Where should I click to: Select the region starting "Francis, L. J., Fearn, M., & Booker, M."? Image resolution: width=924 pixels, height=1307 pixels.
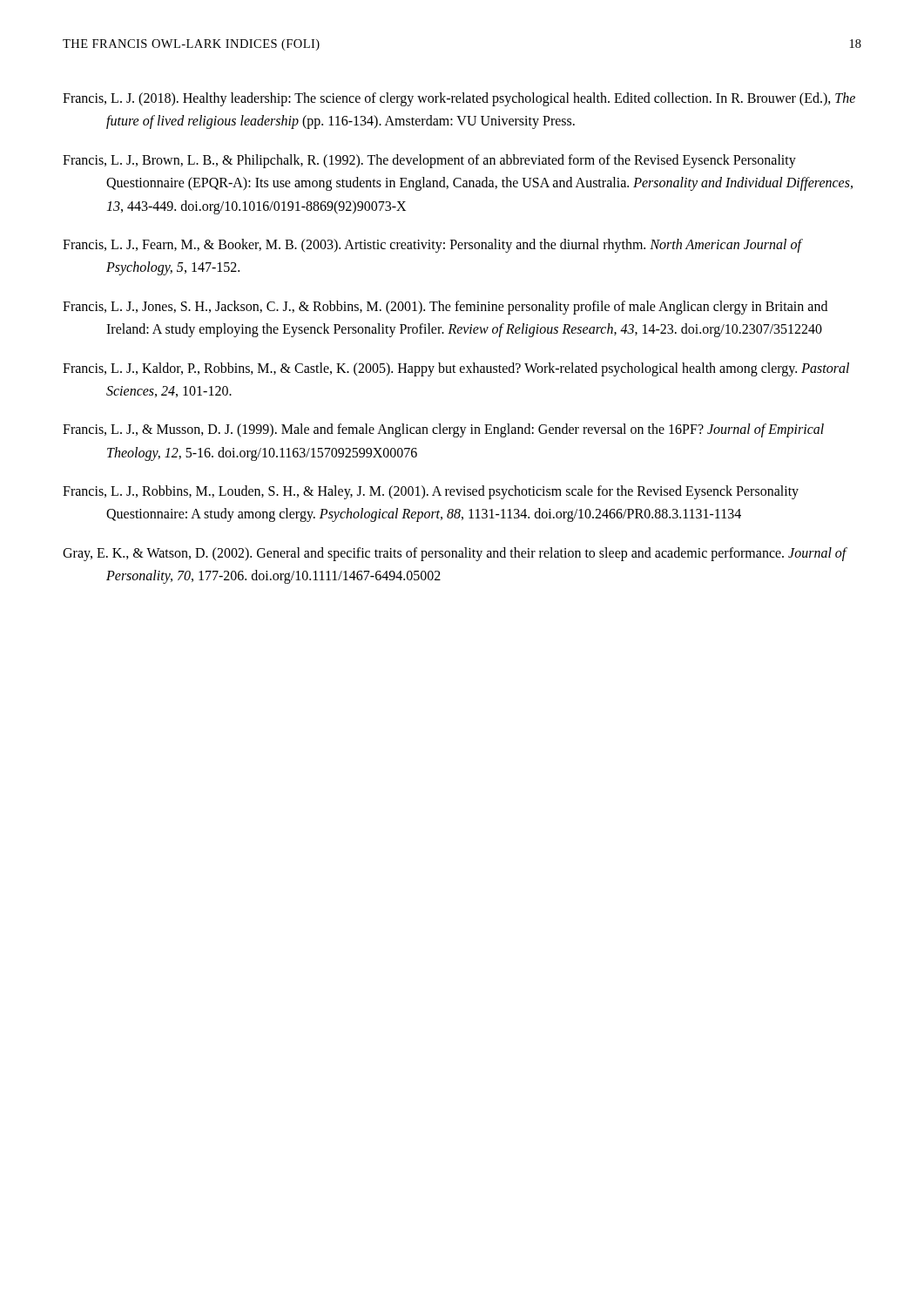432,256
